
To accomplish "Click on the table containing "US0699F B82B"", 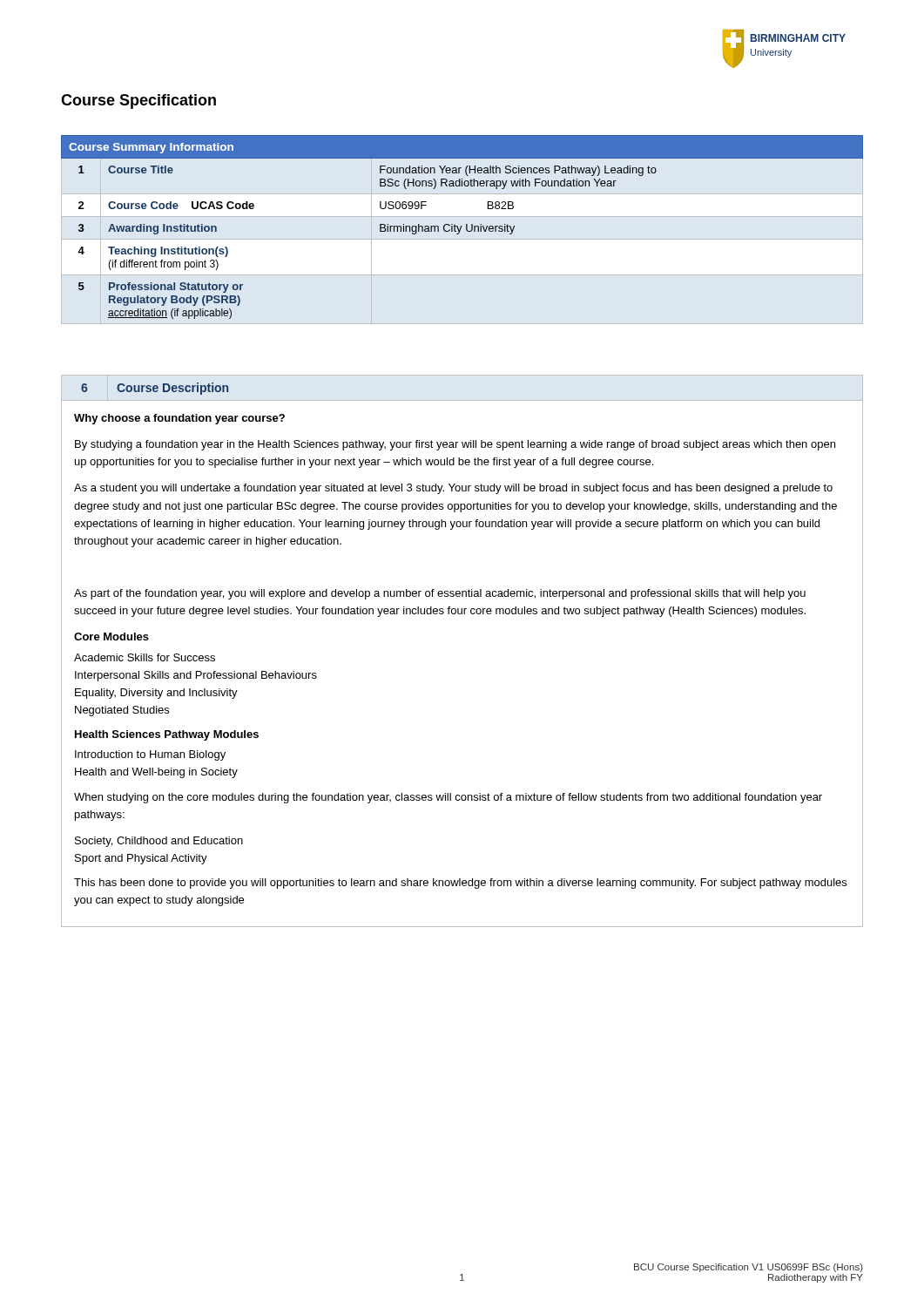I will [x=462, y=230].
